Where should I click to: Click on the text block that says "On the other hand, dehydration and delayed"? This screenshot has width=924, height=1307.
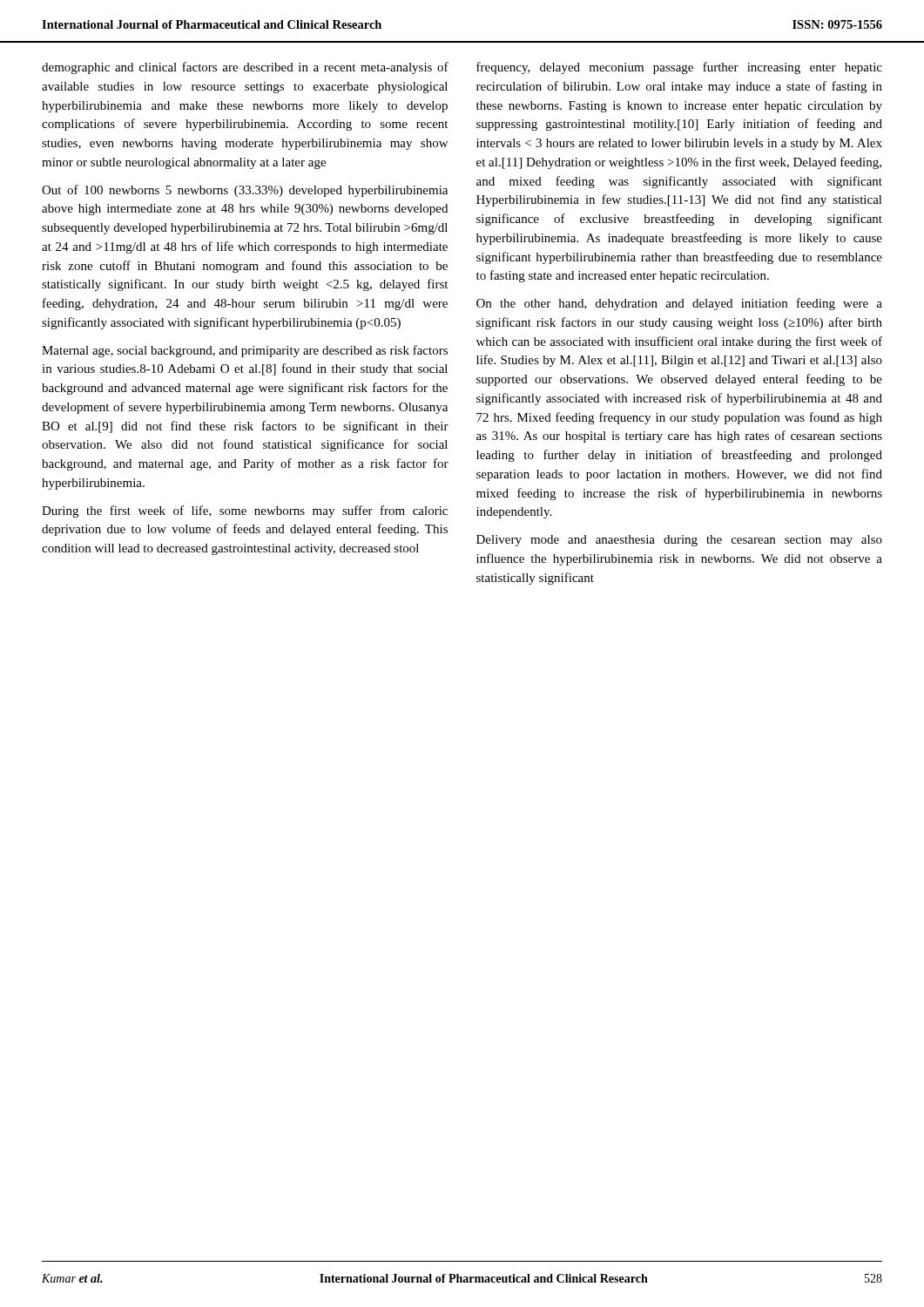click(679, 408)
